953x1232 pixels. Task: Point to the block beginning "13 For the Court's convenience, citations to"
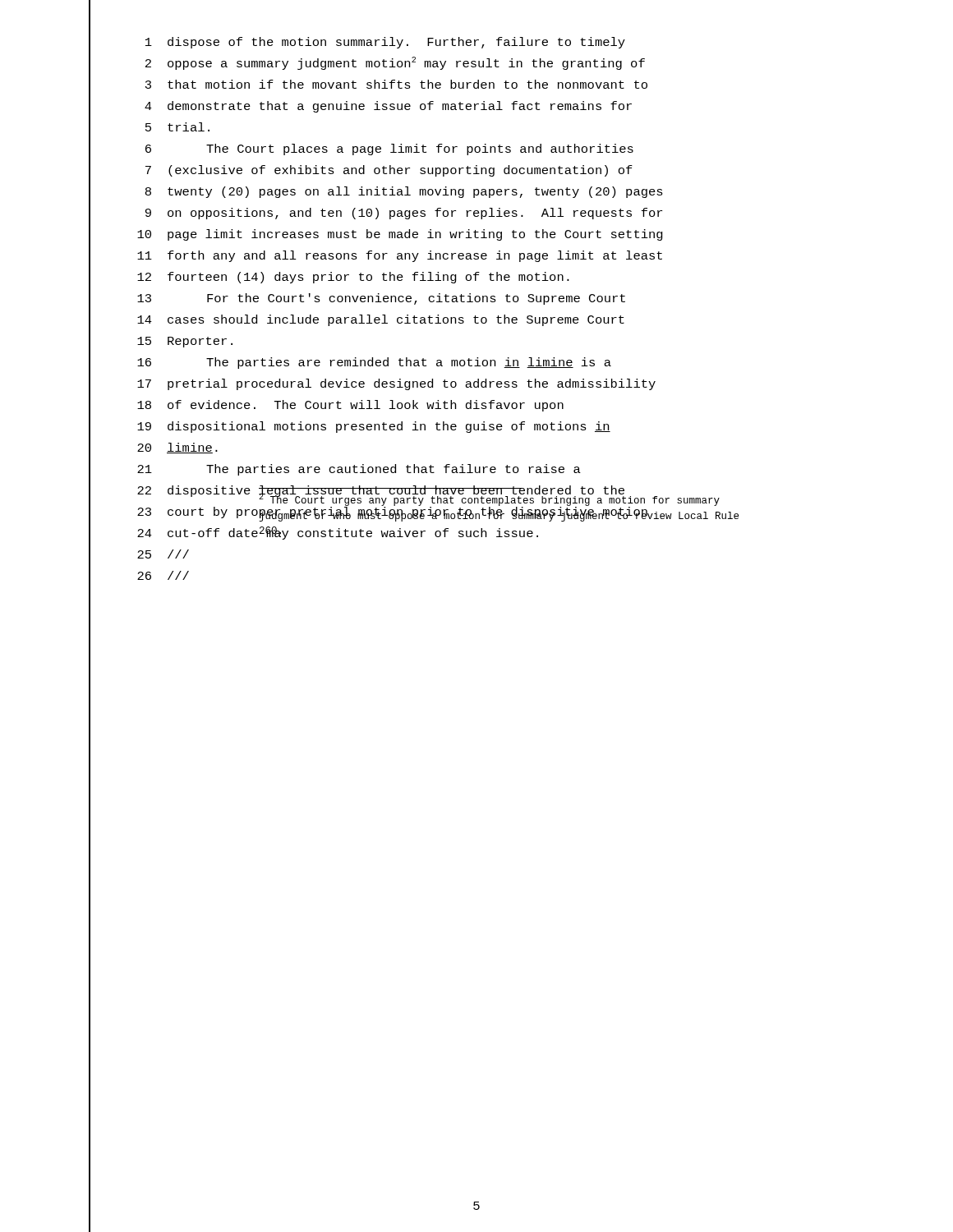[x=501, y=321]
